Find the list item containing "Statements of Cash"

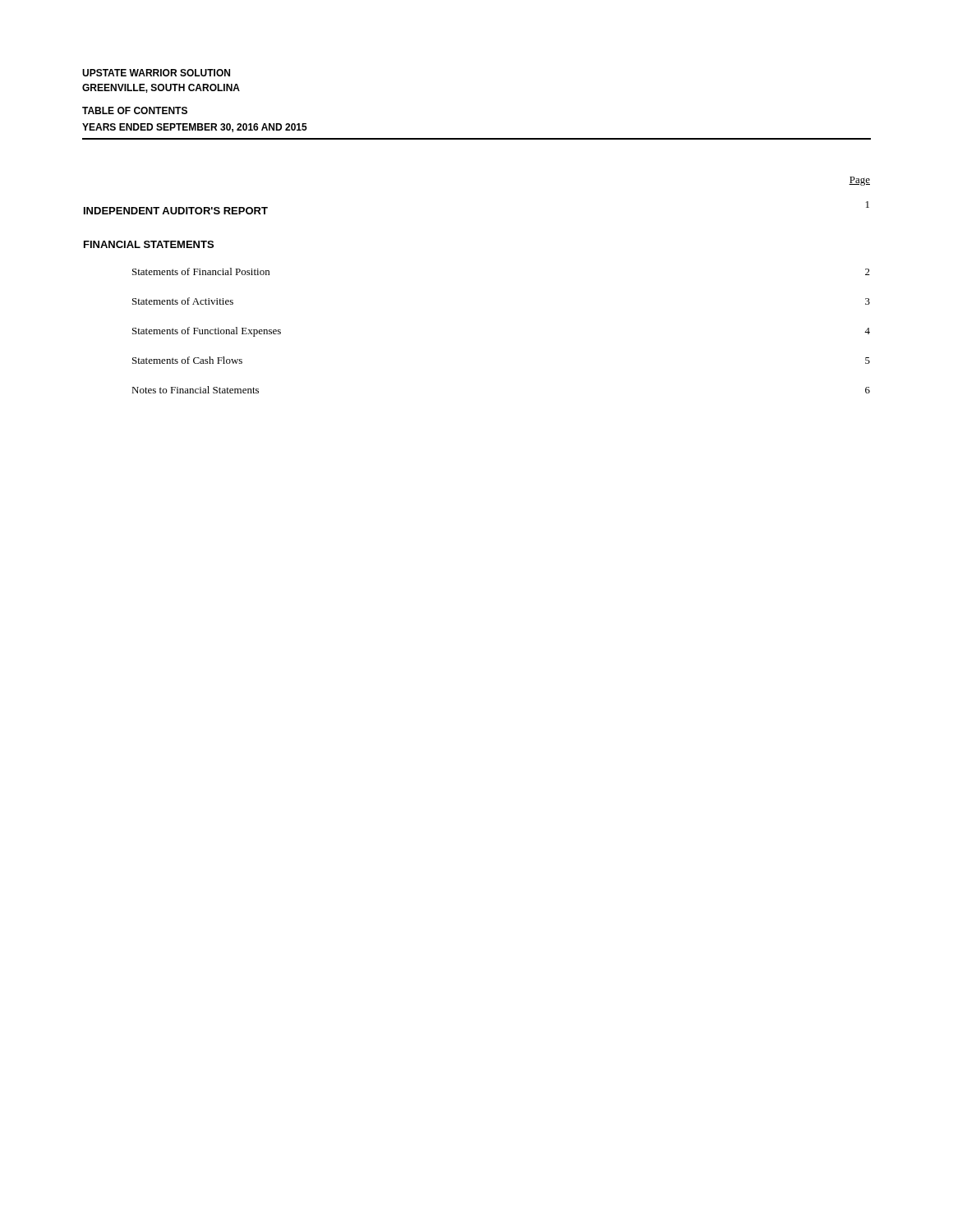tap(187, 360)
